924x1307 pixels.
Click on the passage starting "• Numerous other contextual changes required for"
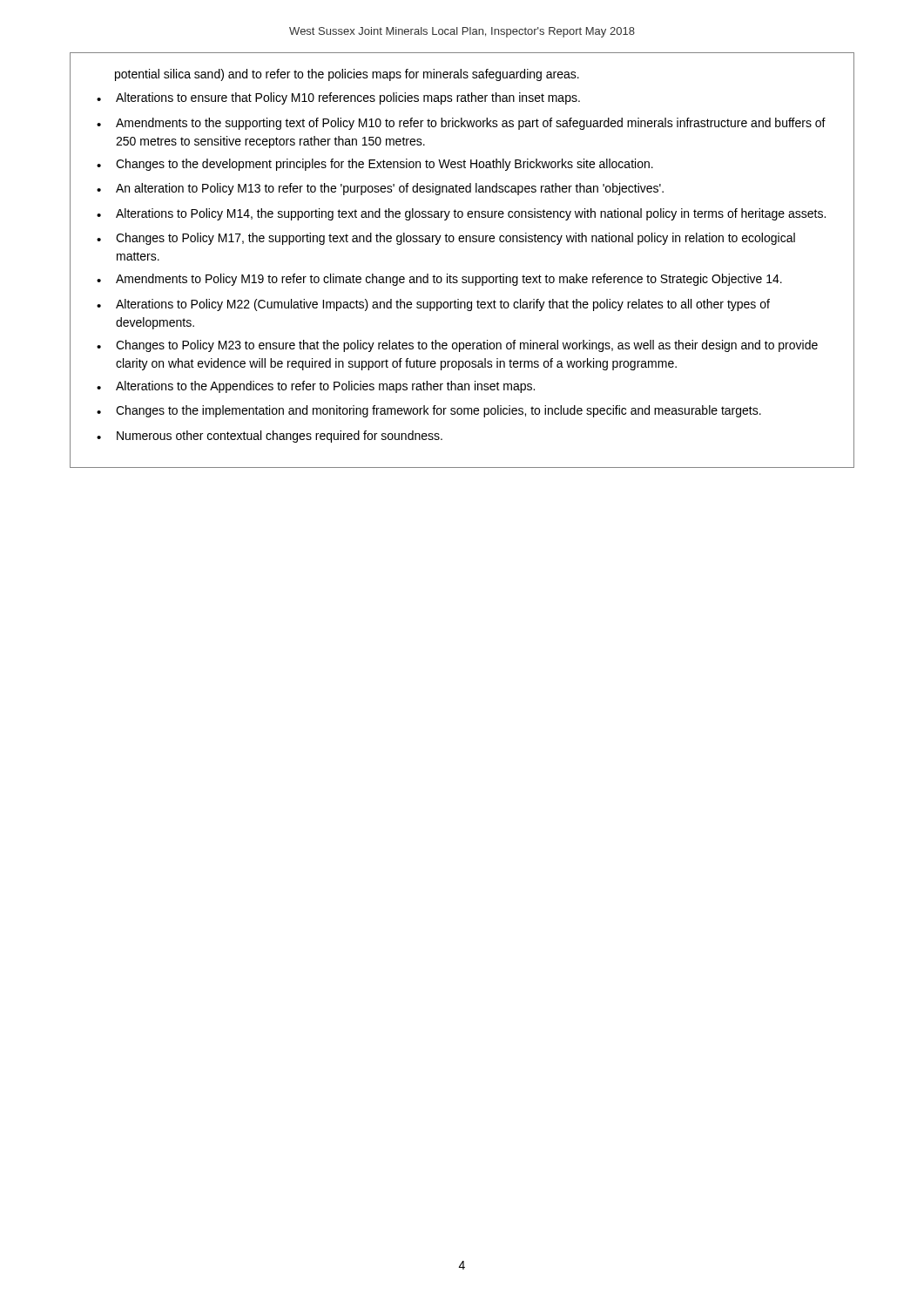point(270,437)
